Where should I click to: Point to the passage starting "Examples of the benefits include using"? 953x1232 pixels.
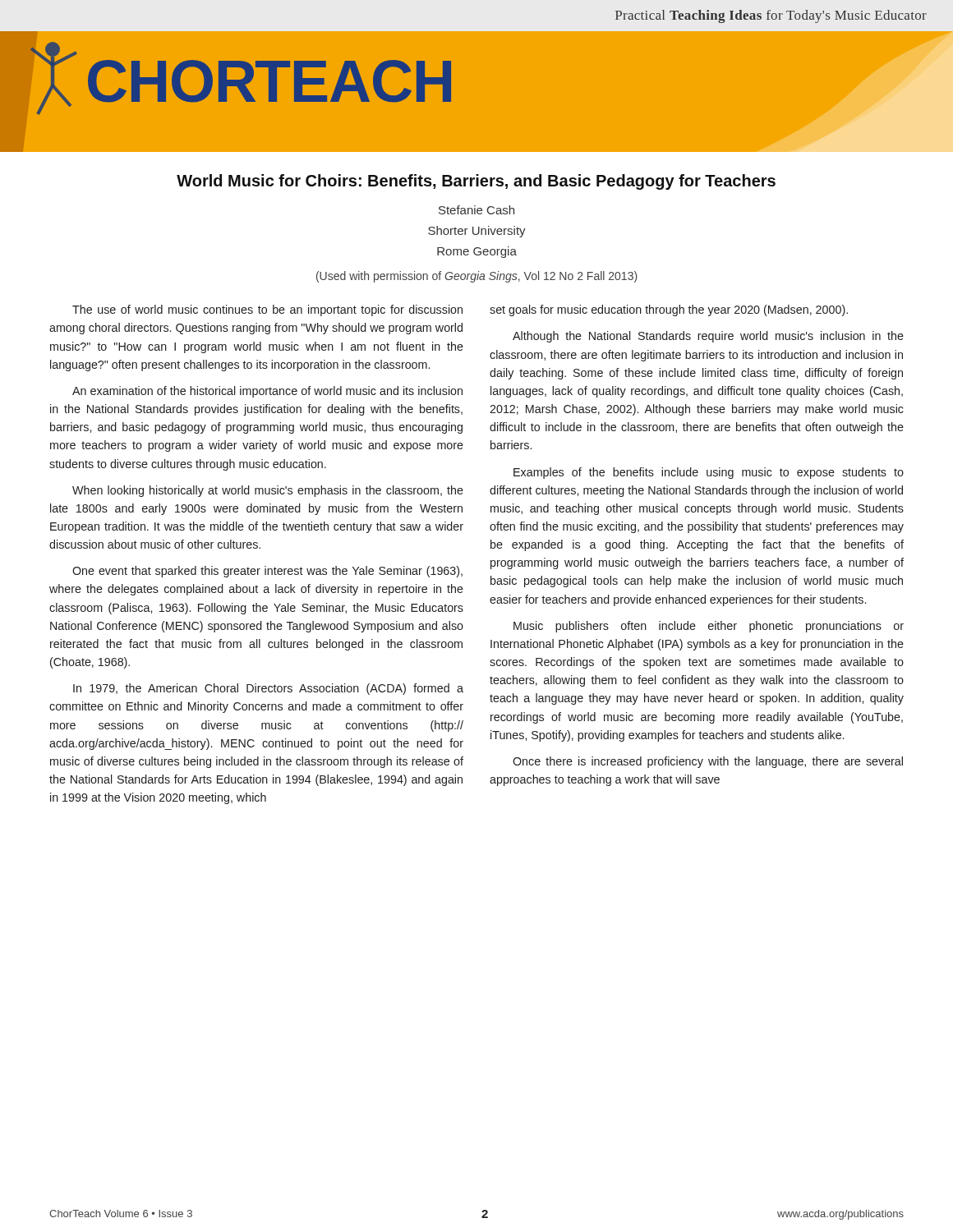pos(697,536)
